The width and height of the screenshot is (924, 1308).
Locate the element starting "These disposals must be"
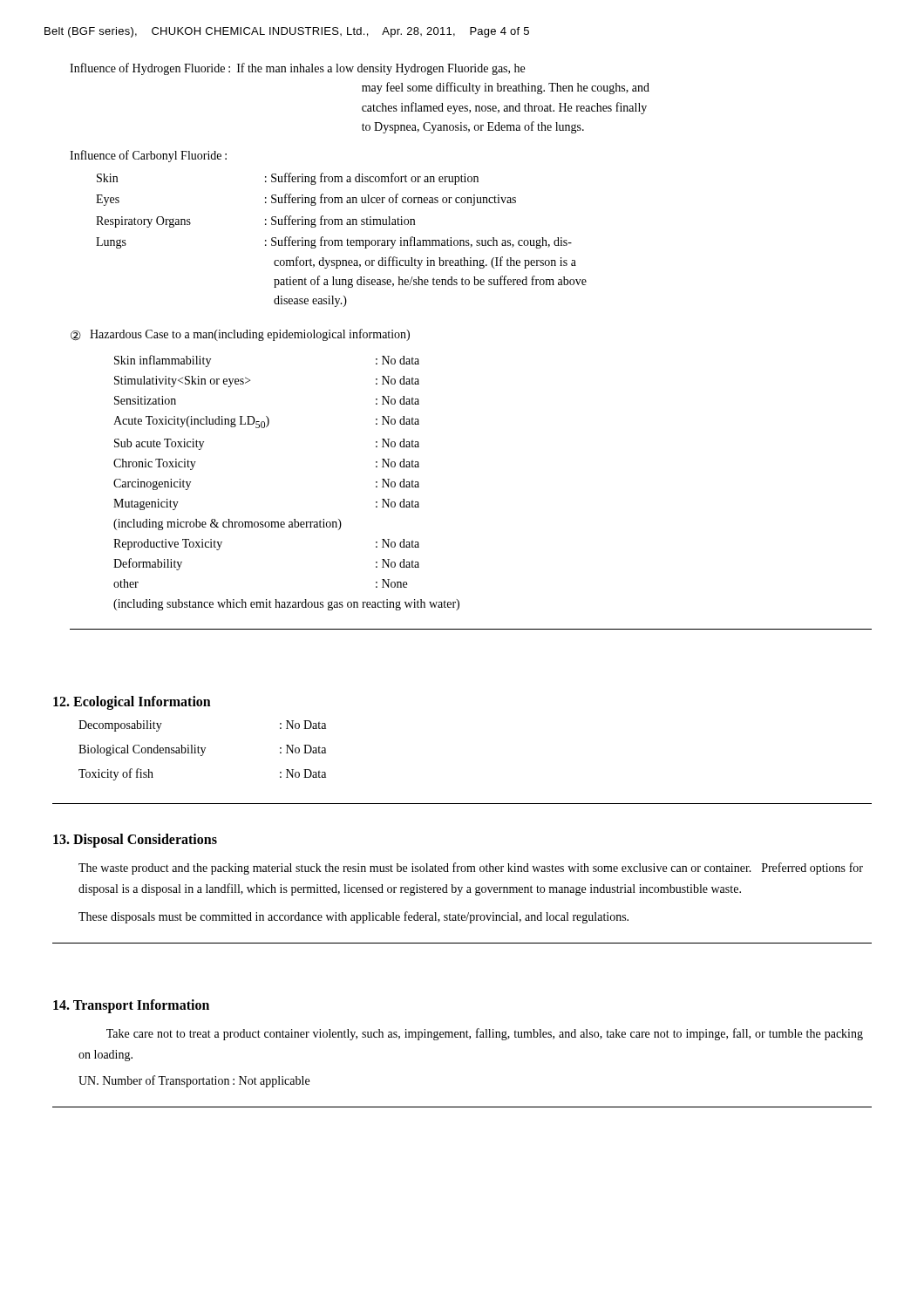click(x=354, y=917)
